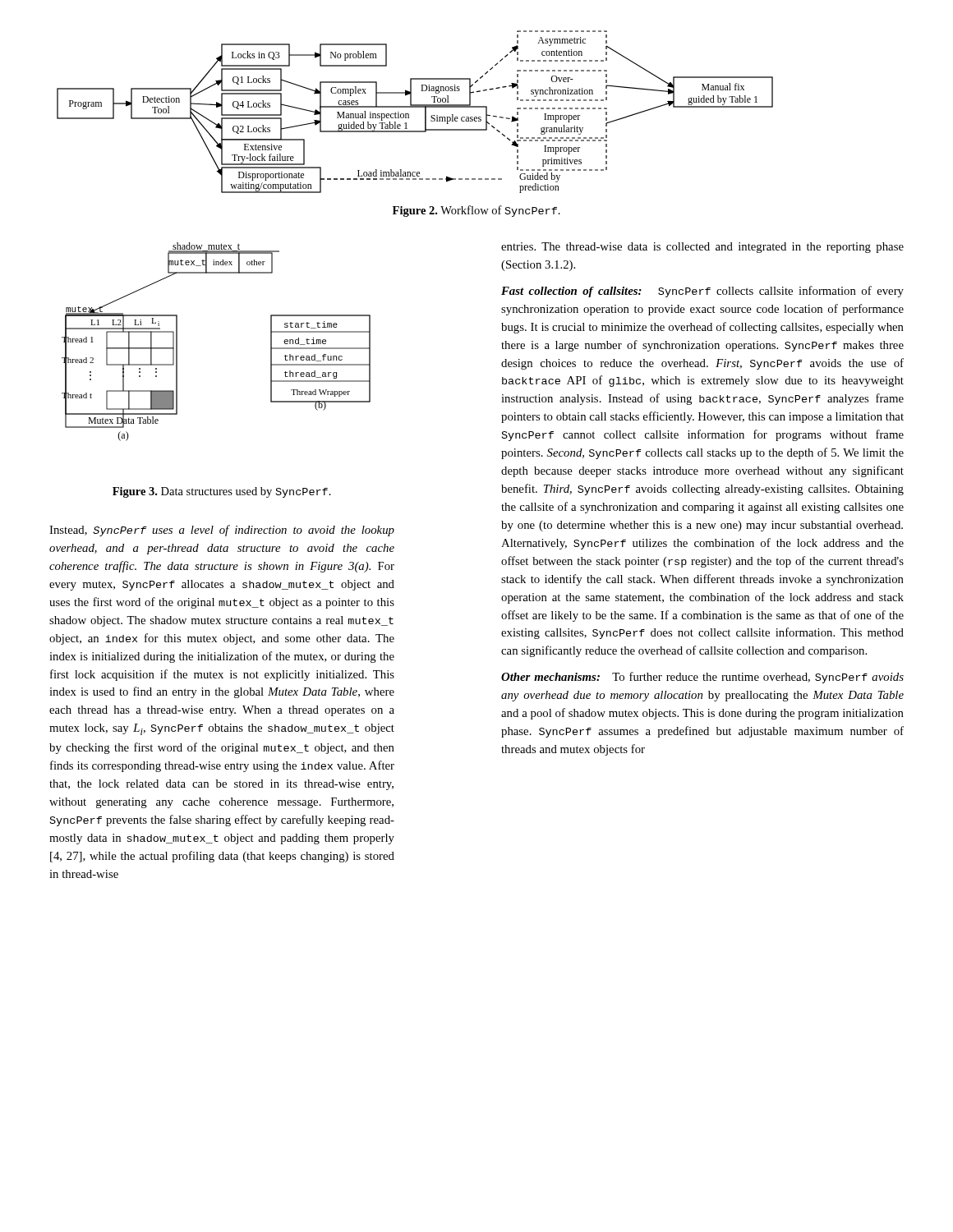Image resolution: width=953 pixels, height=1232 pixels.
Task: Select the text block that says "entries. The thread-wise data is collected and integrated"
Action: click(x=702, y=499)
